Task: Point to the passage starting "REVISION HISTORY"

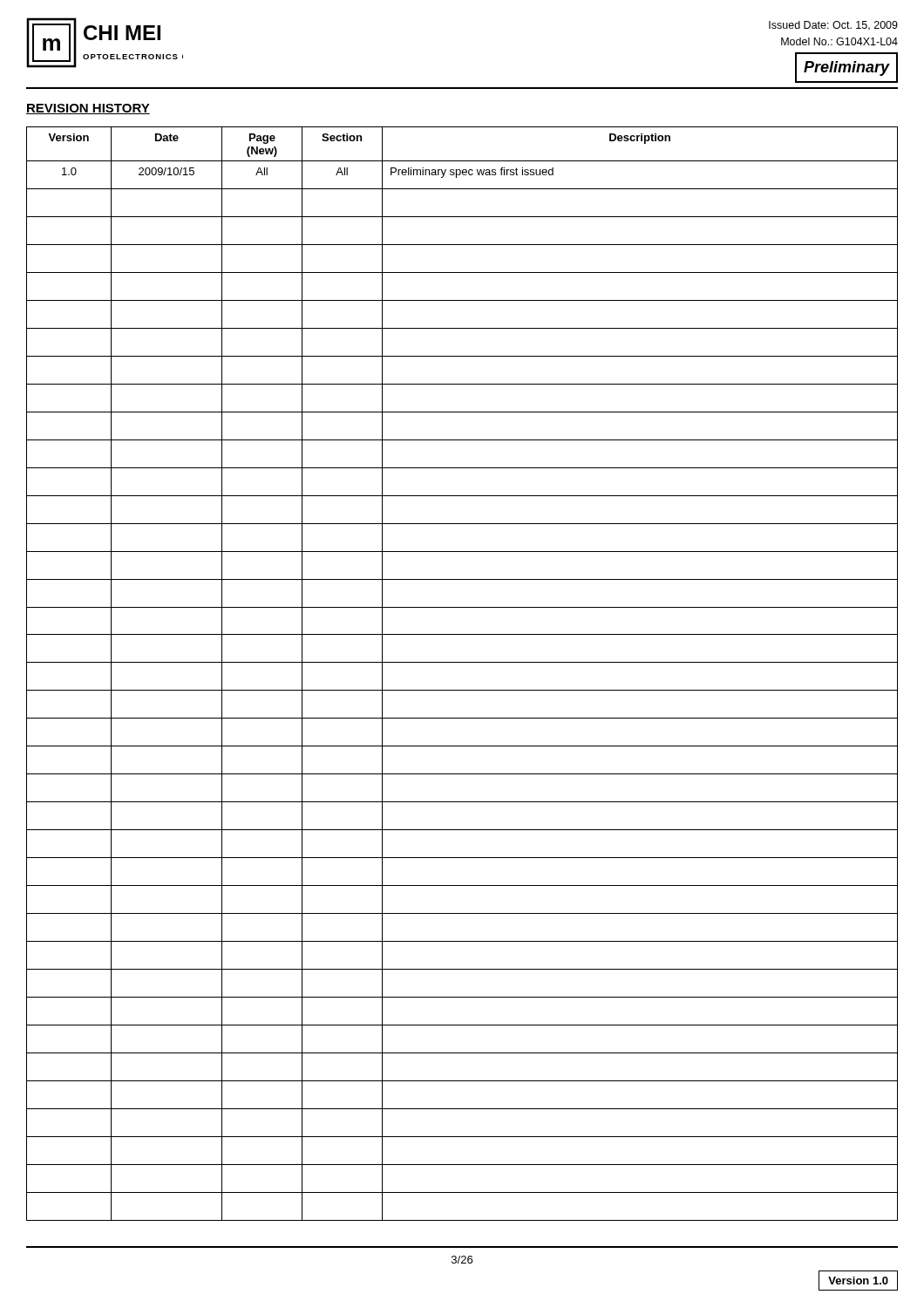Action: tap(88, 108)
